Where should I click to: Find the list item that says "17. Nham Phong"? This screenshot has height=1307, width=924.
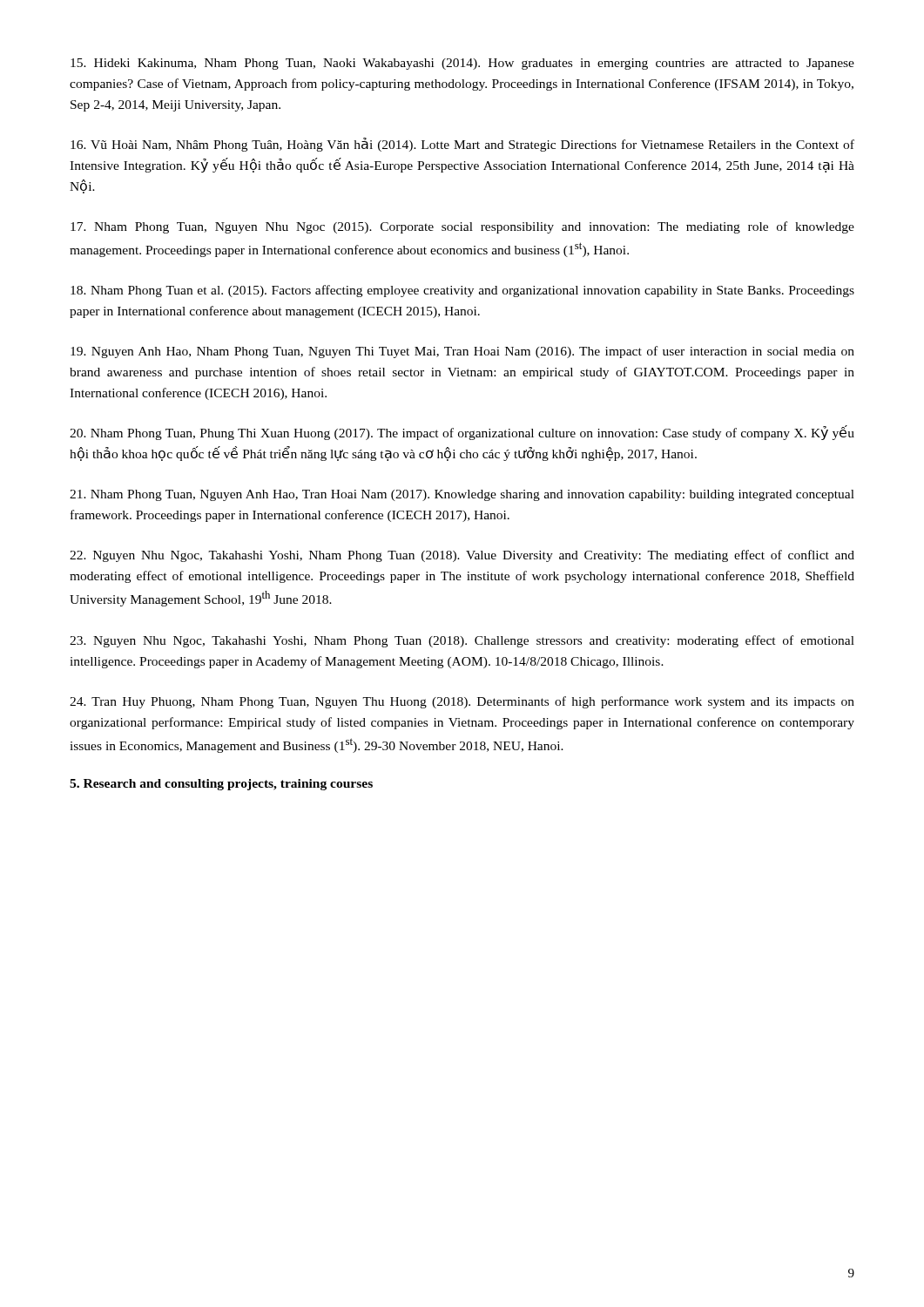(462, 238)
